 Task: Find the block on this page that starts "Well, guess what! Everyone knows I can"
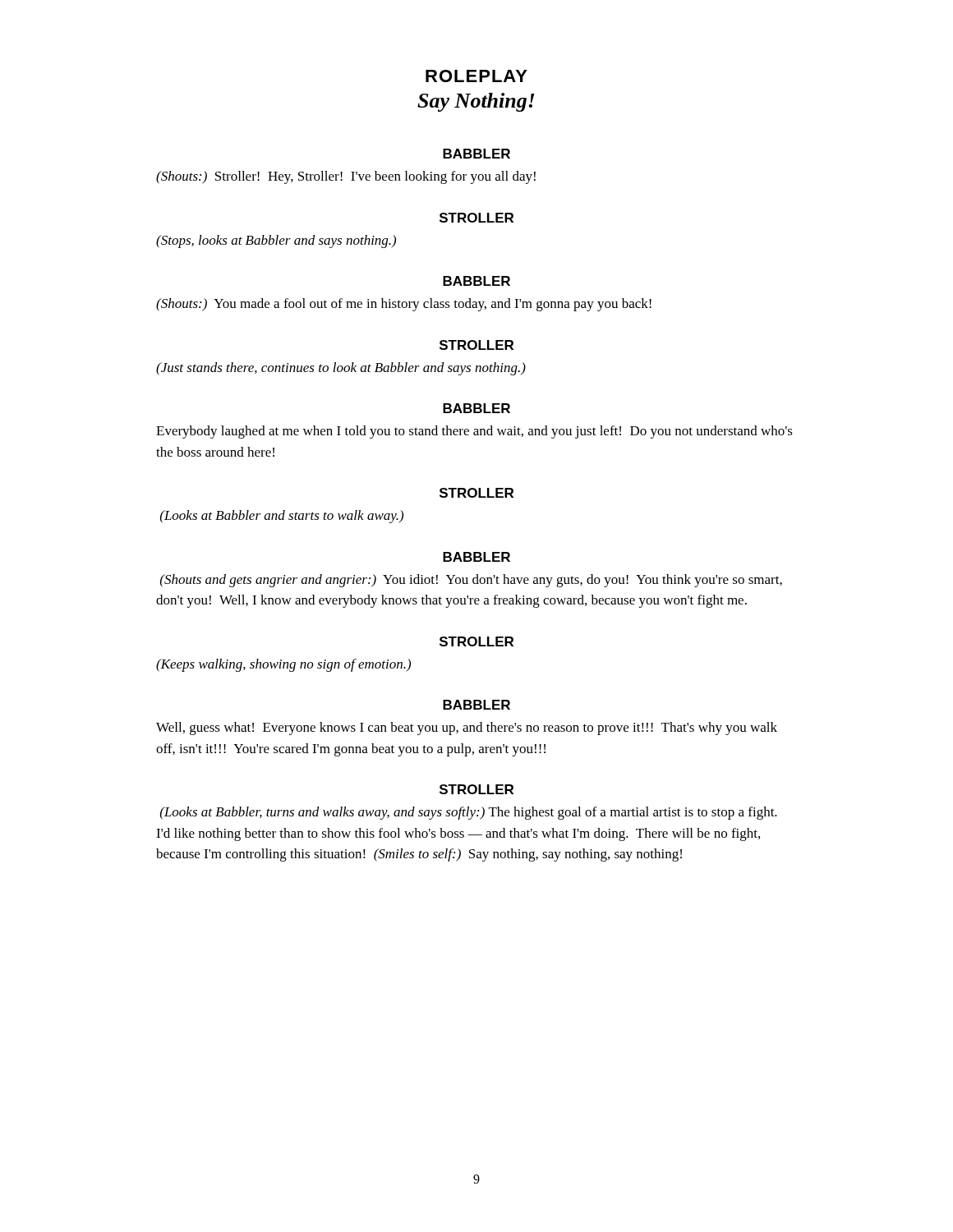pos(467,738)
